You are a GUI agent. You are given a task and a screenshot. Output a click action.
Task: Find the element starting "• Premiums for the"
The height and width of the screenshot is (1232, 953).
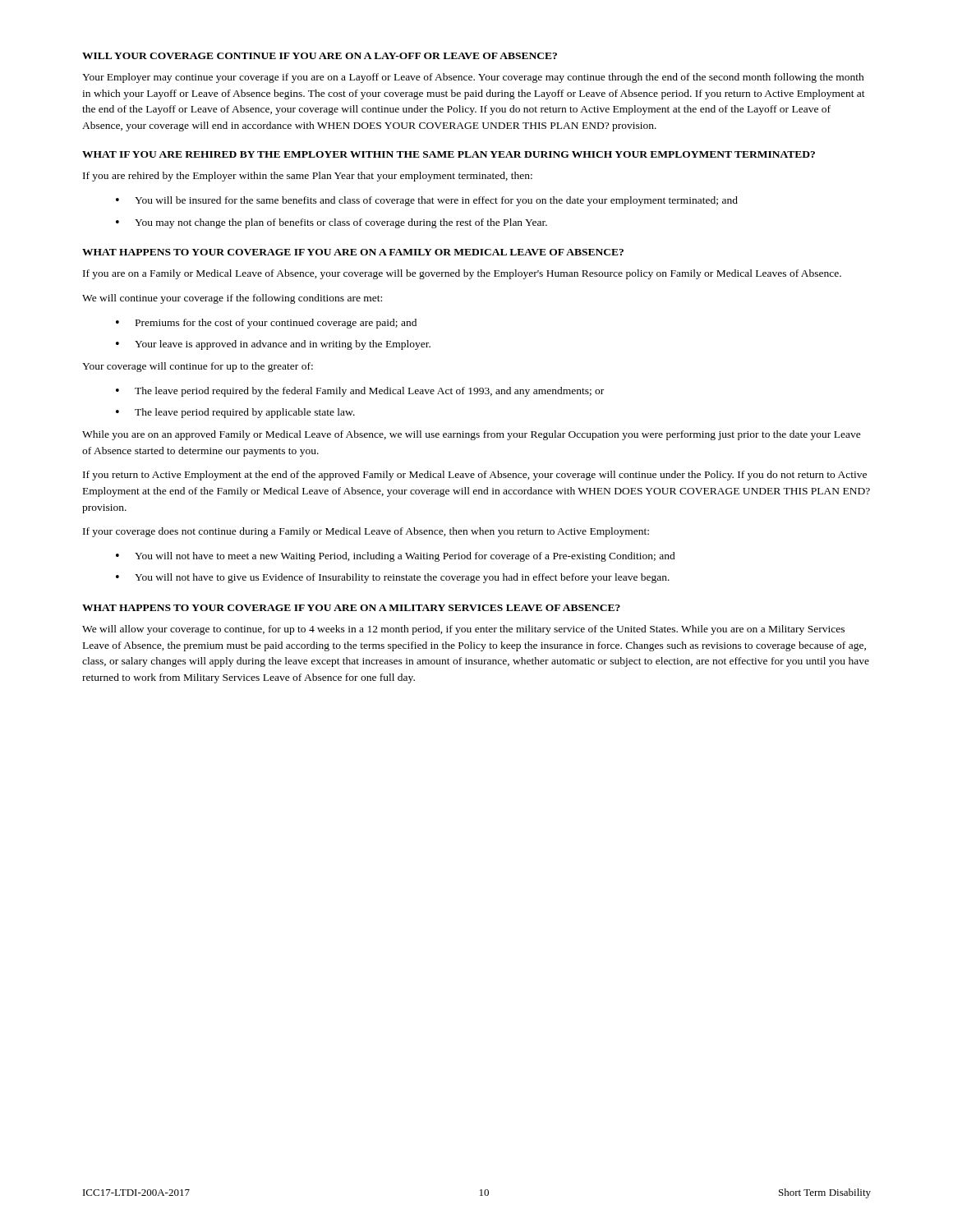click(266, 324)
